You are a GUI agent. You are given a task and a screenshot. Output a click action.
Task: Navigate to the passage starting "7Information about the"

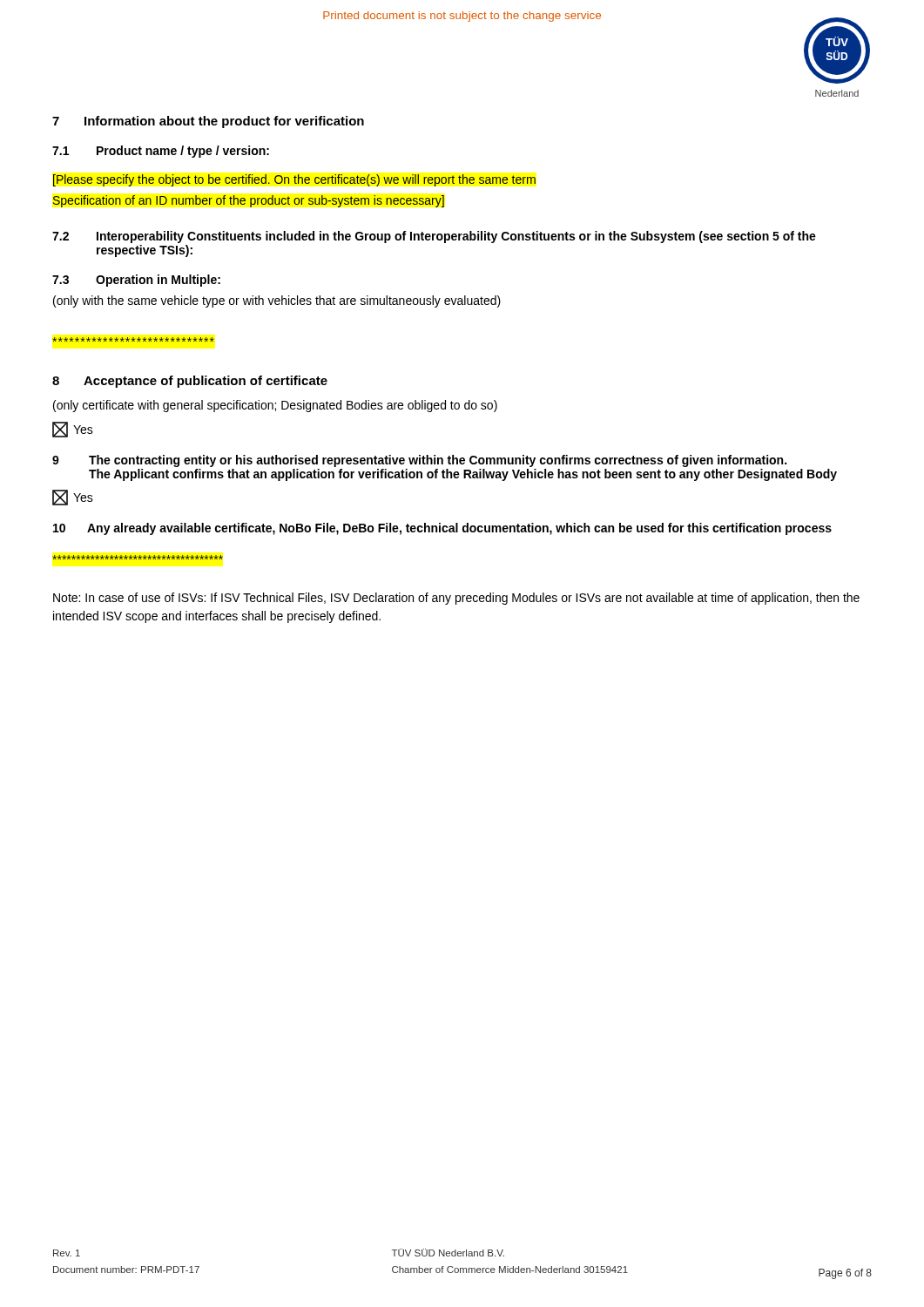[208, 121]
